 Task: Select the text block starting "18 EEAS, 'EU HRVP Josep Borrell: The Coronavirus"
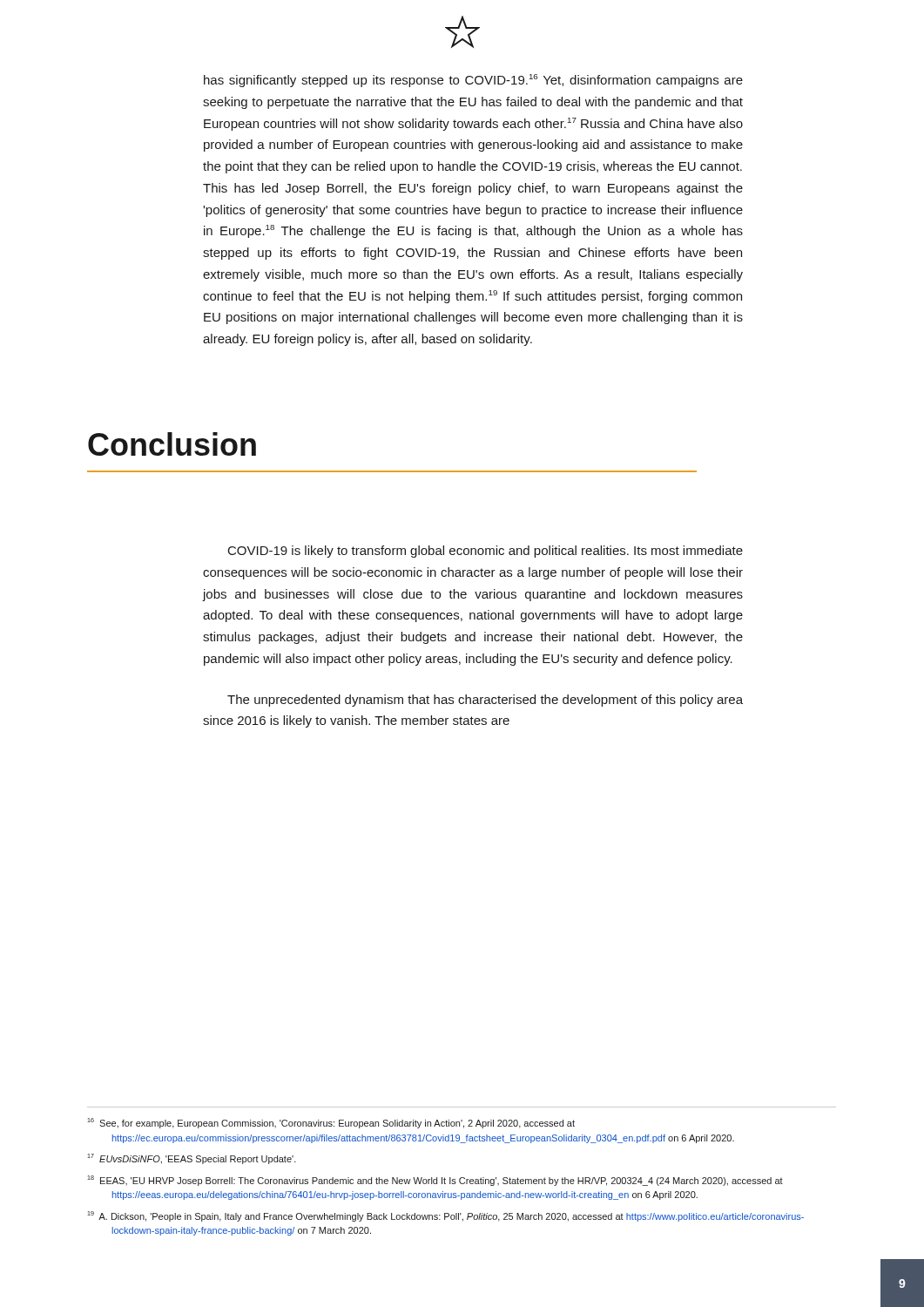click(x=435, y=1187)
